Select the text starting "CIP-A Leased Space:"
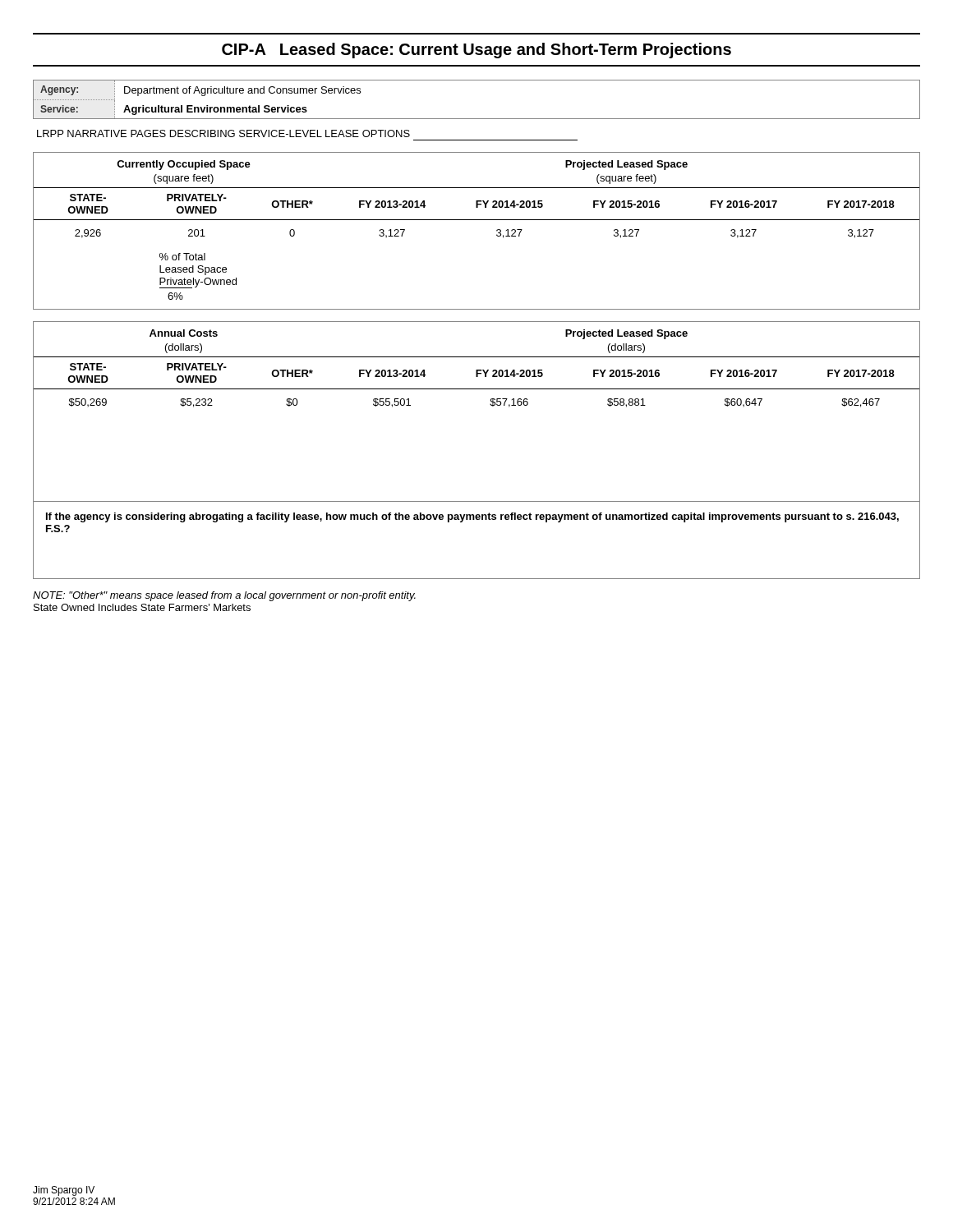This screenshot has width=953, height=1232. click(x=476, y=49)
